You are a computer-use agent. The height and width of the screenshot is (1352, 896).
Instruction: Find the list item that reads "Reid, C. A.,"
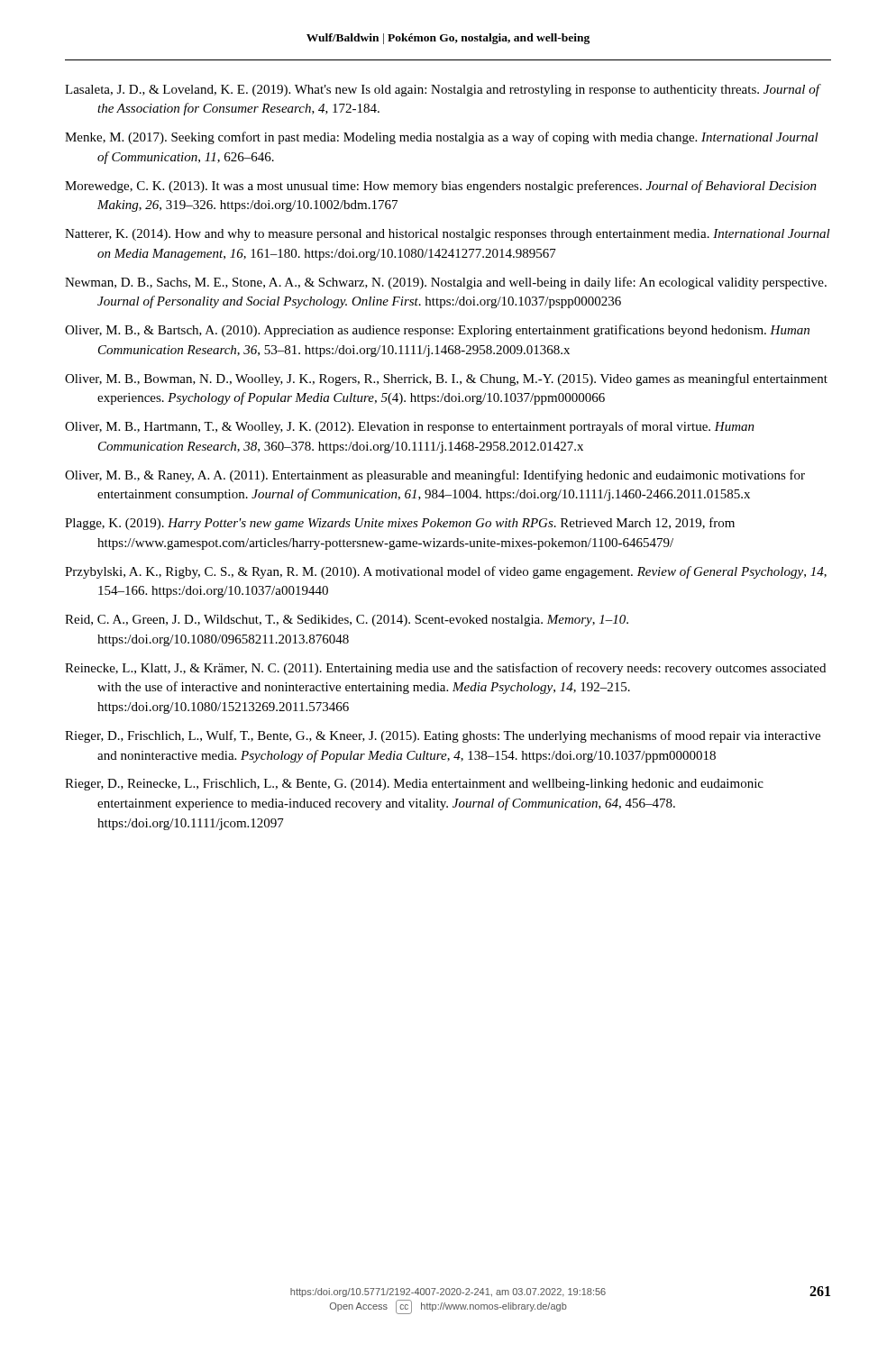[448, 630]
